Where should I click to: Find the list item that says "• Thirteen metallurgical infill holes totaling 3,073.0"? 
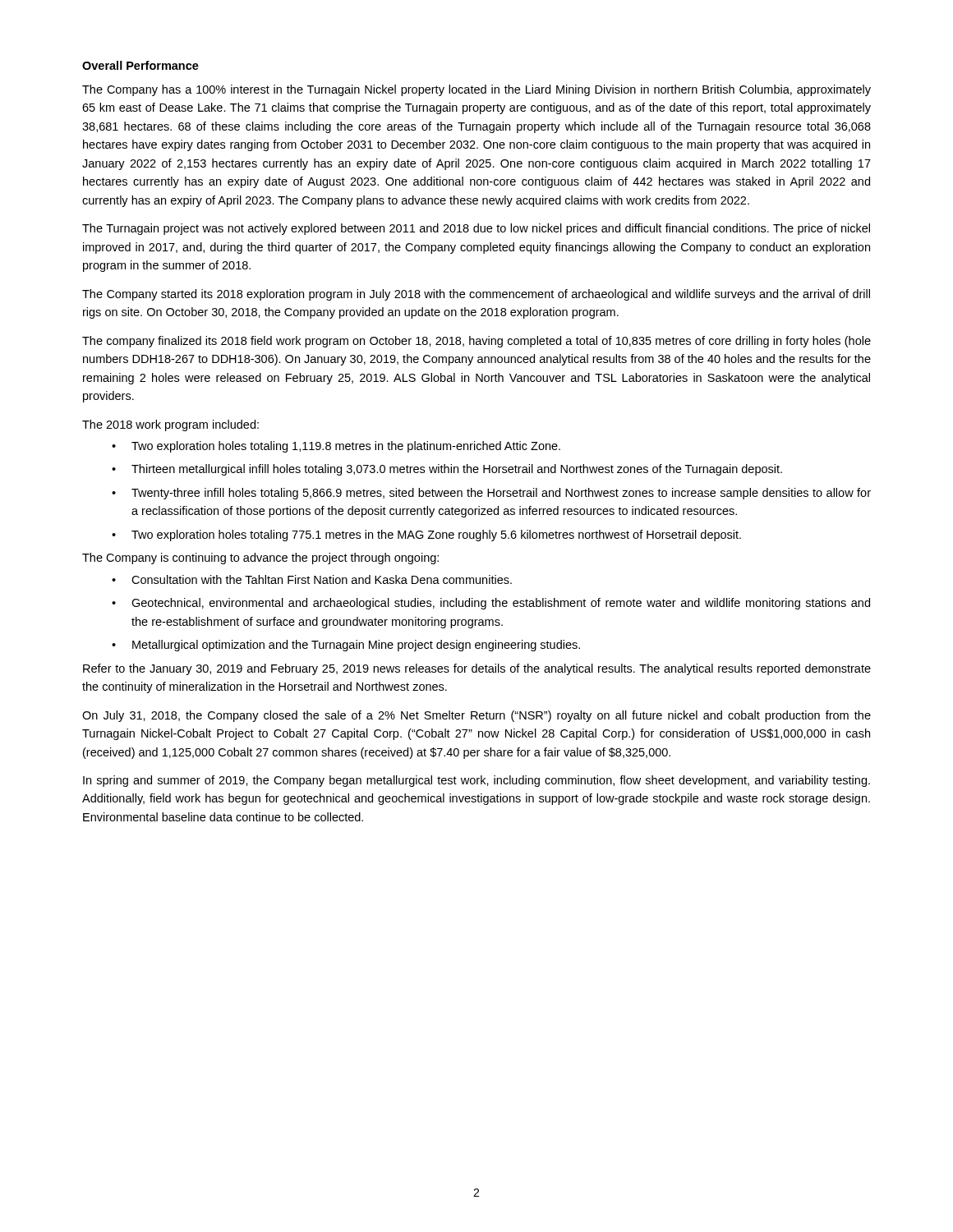[491, 470]
